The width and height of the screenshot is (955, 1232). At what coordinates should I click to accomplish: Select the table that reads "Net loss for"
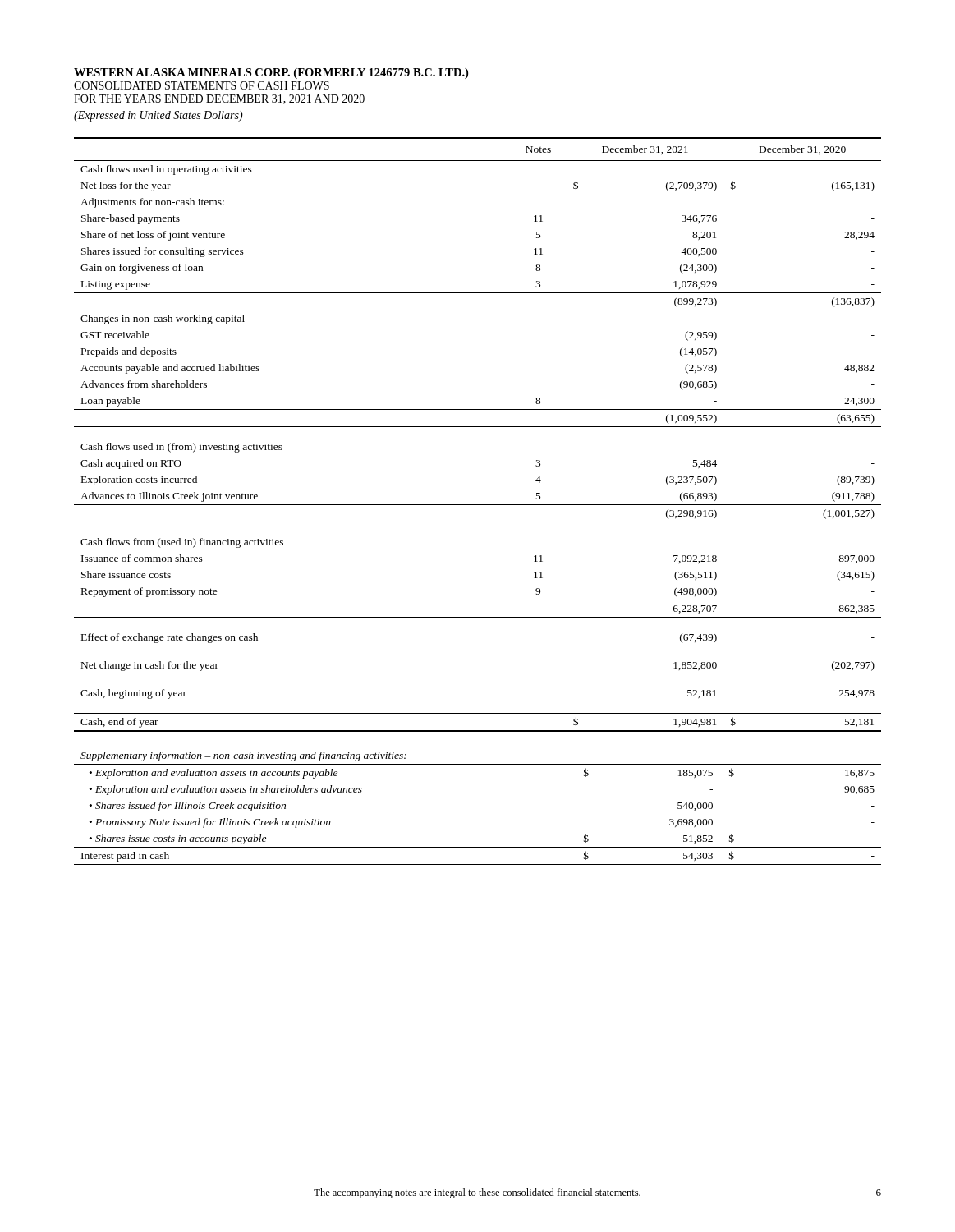[x=478, y=434]
